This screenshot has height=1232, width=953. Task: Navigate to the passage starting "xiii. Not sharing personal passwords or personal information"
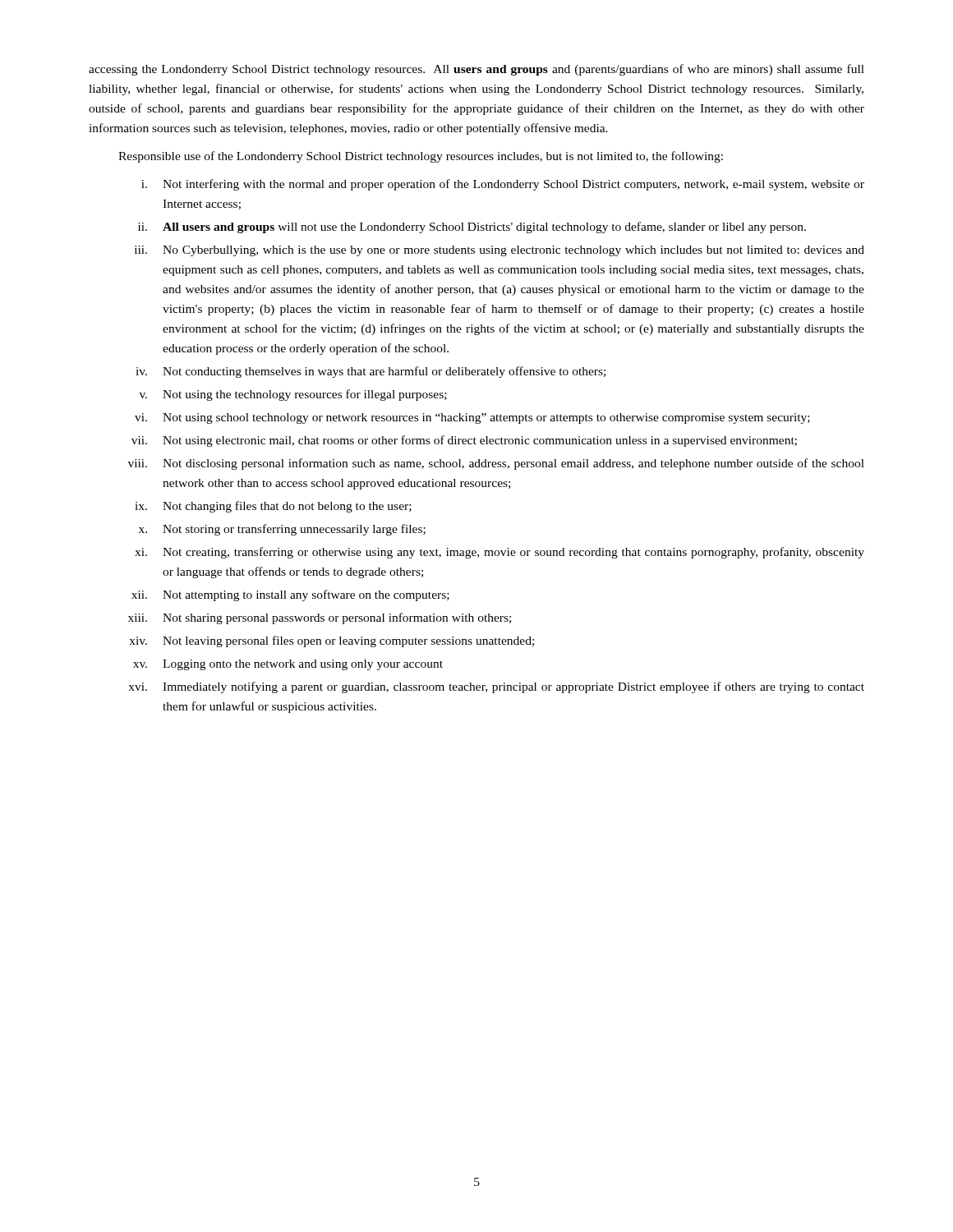(x=476, y=618)
